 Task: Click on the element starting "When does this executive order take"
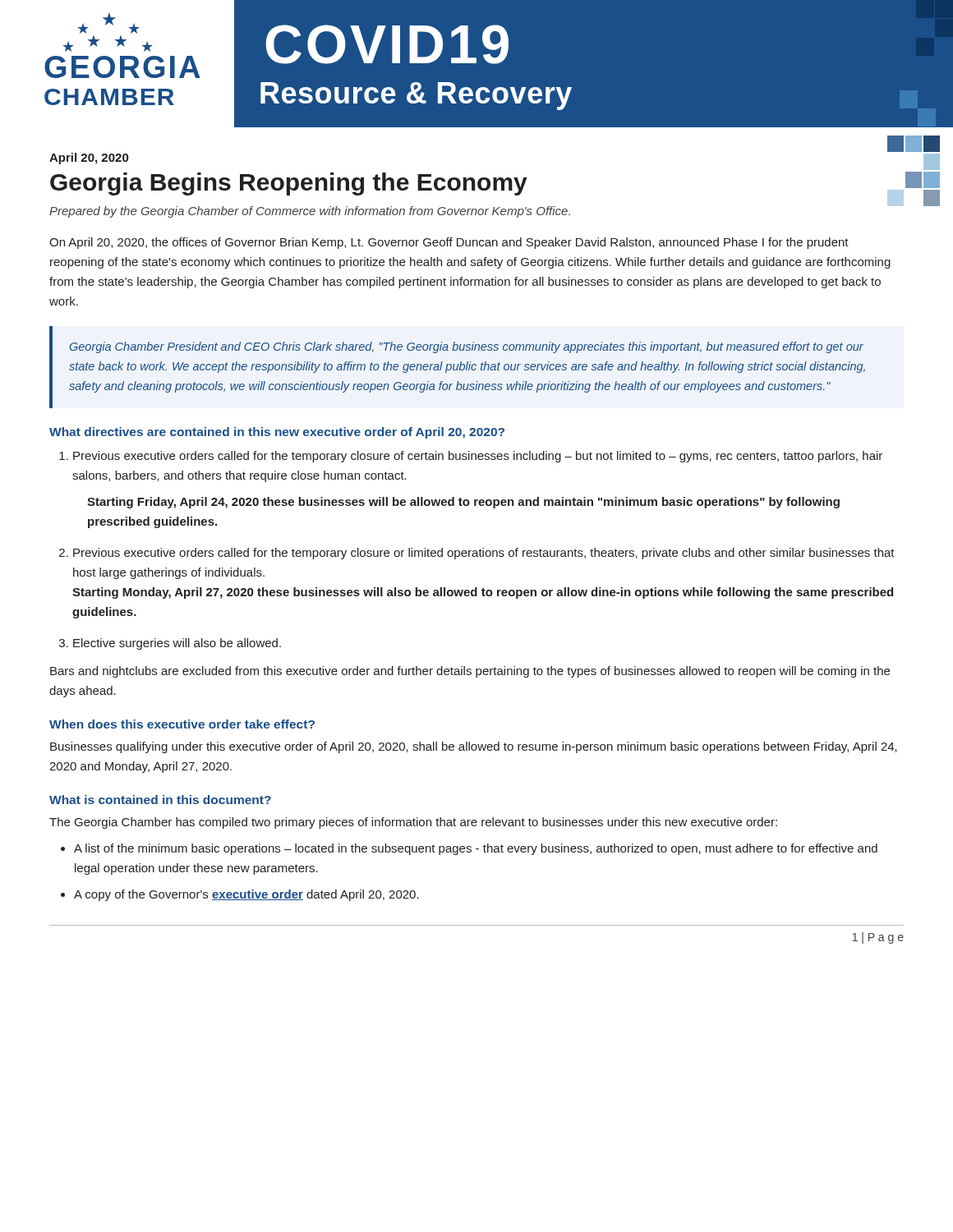[182, 724]
